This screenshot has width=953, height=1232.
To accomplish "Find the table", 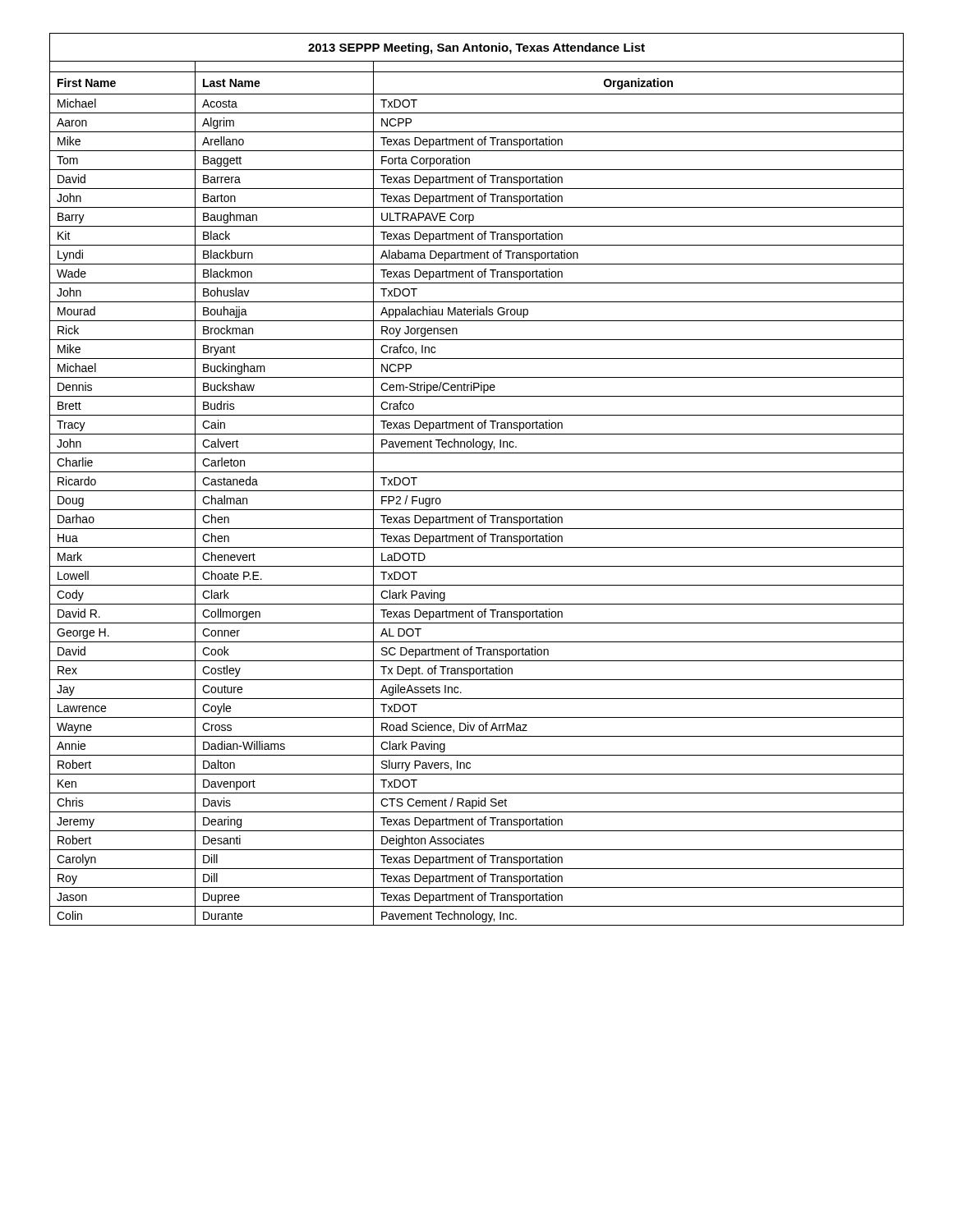I will tap(476, 479).
